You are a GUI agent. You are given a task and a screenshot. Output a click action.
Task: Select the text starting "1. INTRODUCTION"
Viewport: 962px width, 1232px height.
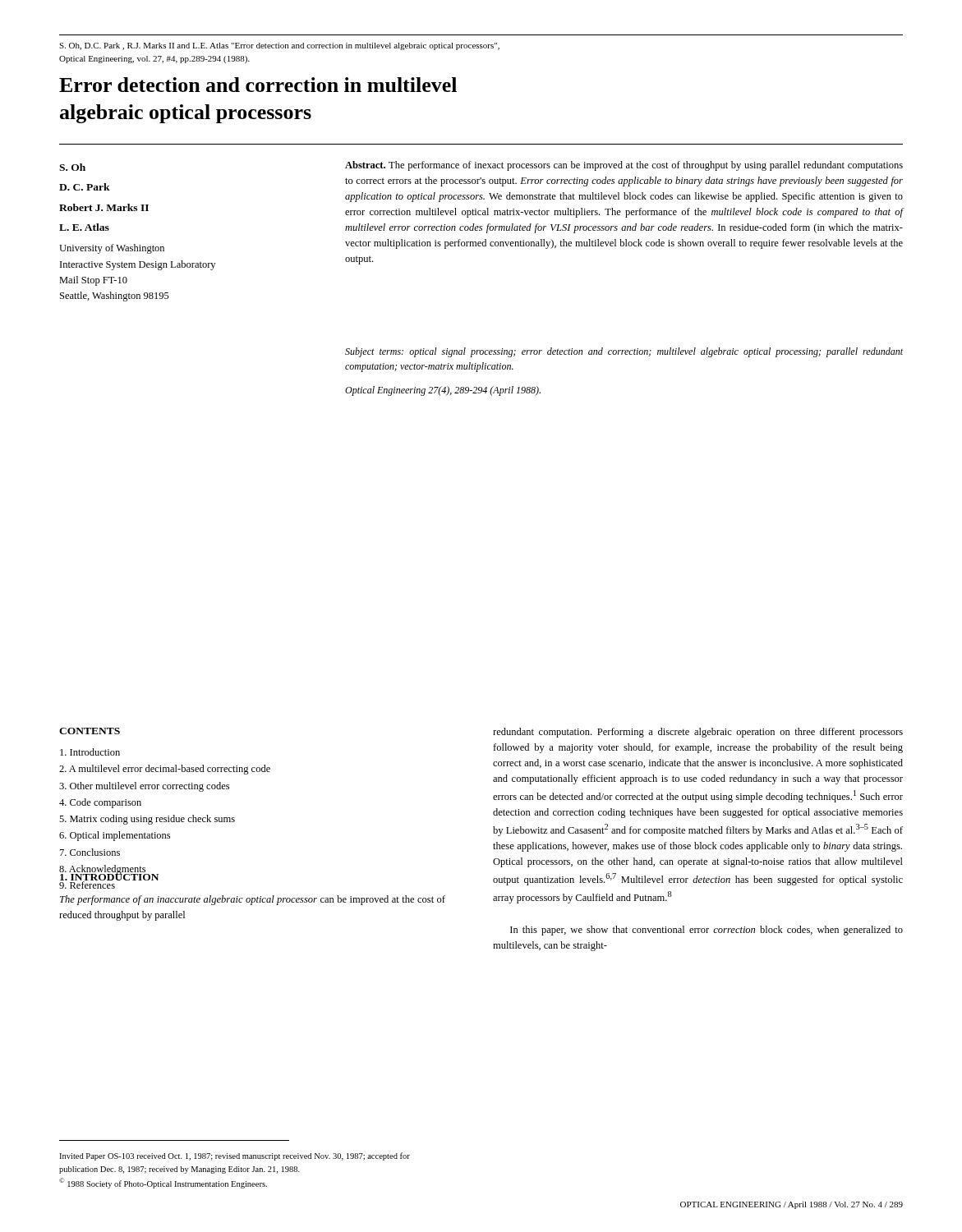click(109, 877)
